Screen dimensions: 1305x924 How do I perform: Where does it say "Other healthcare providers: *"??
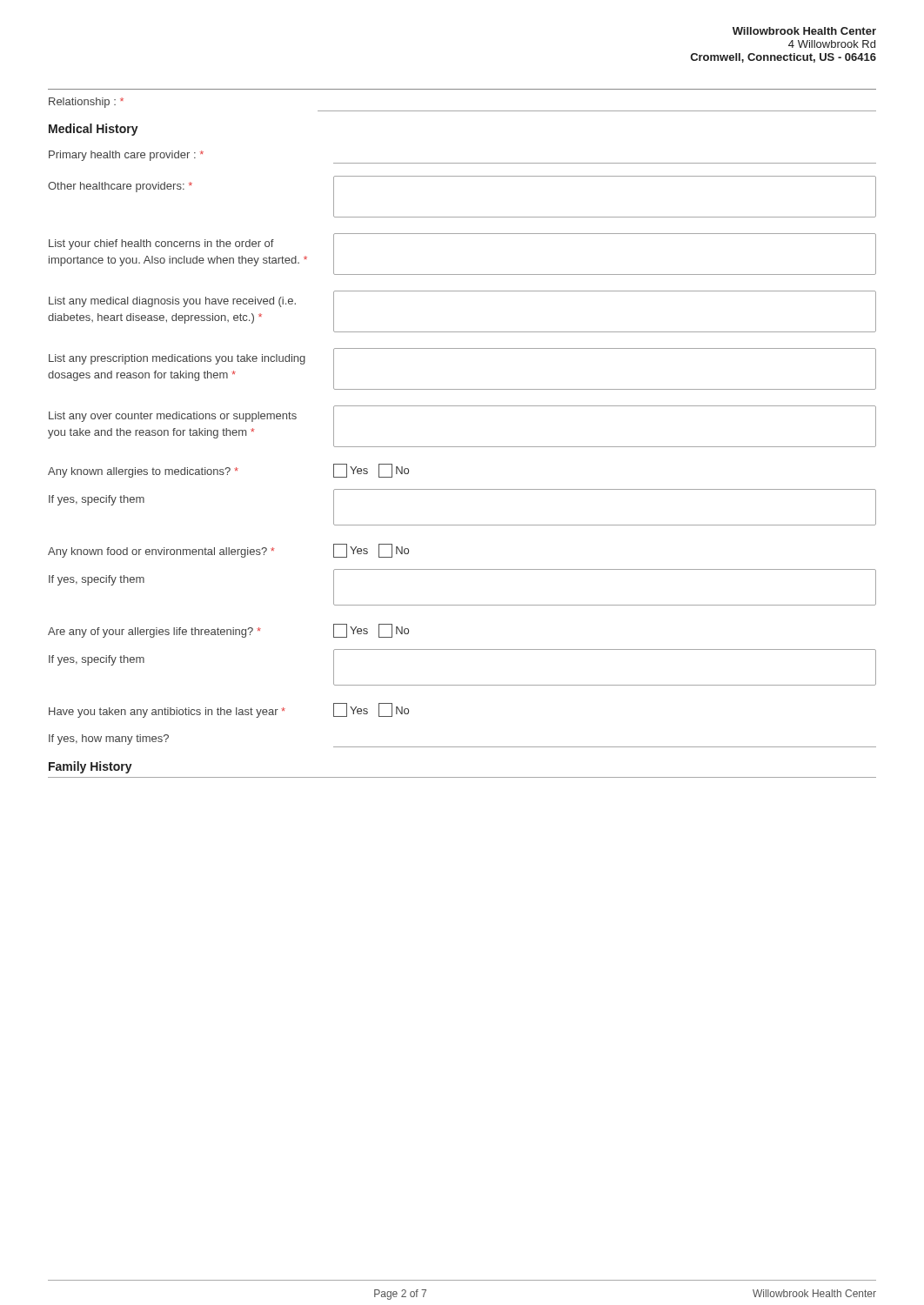[462, 197]
